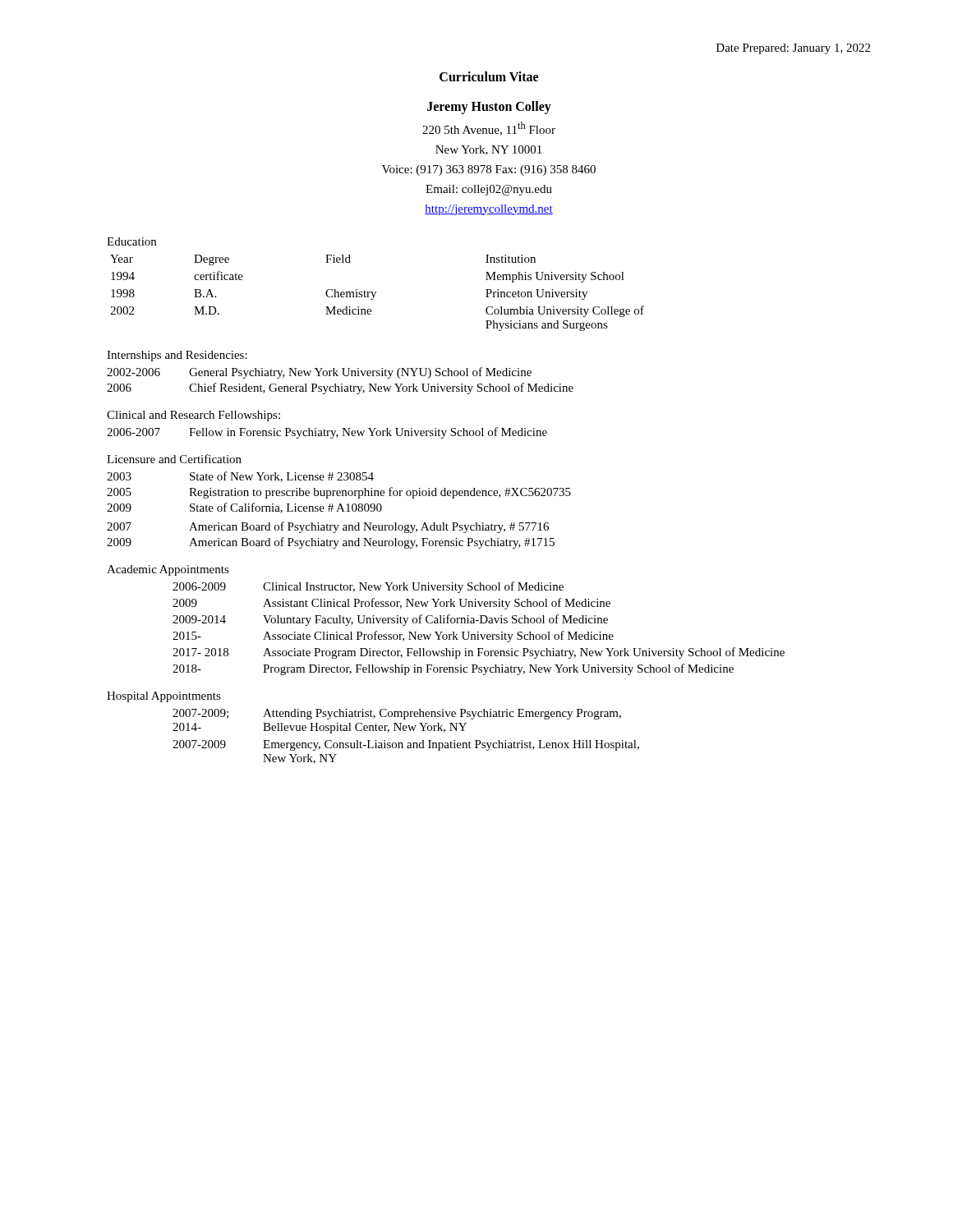Locate the block of text that opens with "Jeremy Huston Colley"
Viewport: 953px width, 1232px height.
tap(489, 155)
